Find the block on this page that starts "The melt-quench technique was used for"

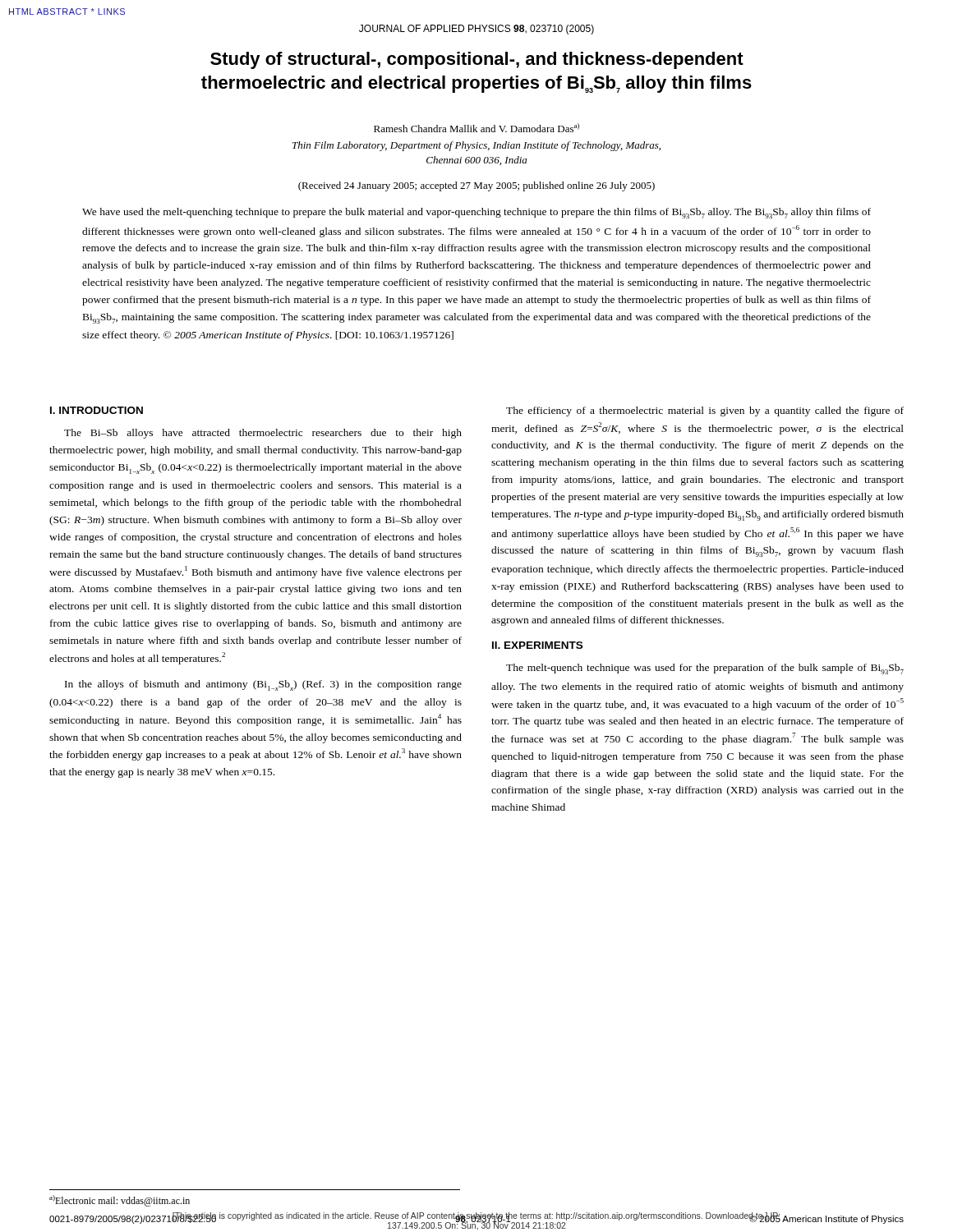[698, 738]
